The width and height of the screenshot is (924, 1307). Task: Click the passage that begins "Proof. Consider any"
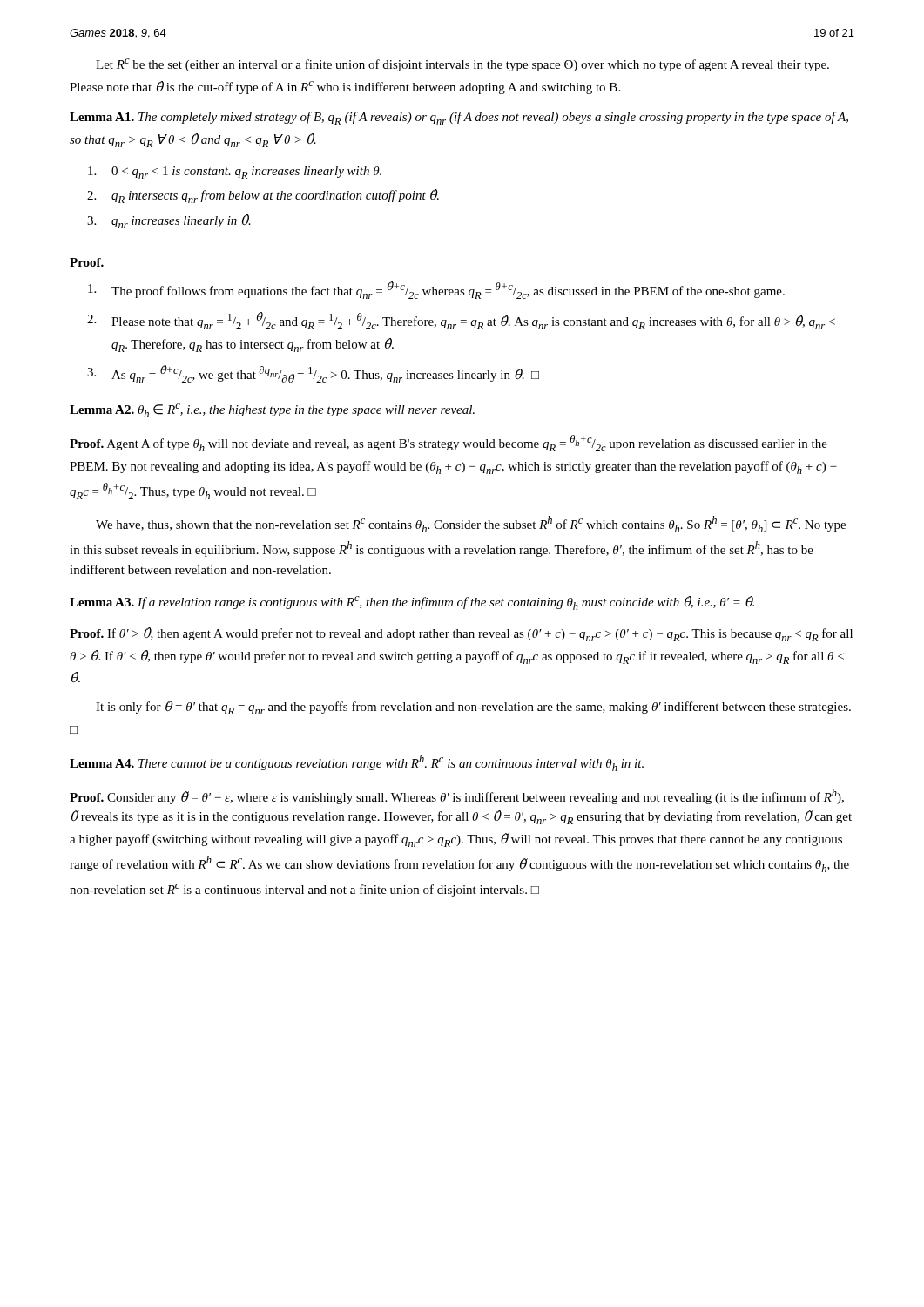[x=462, y=842]
